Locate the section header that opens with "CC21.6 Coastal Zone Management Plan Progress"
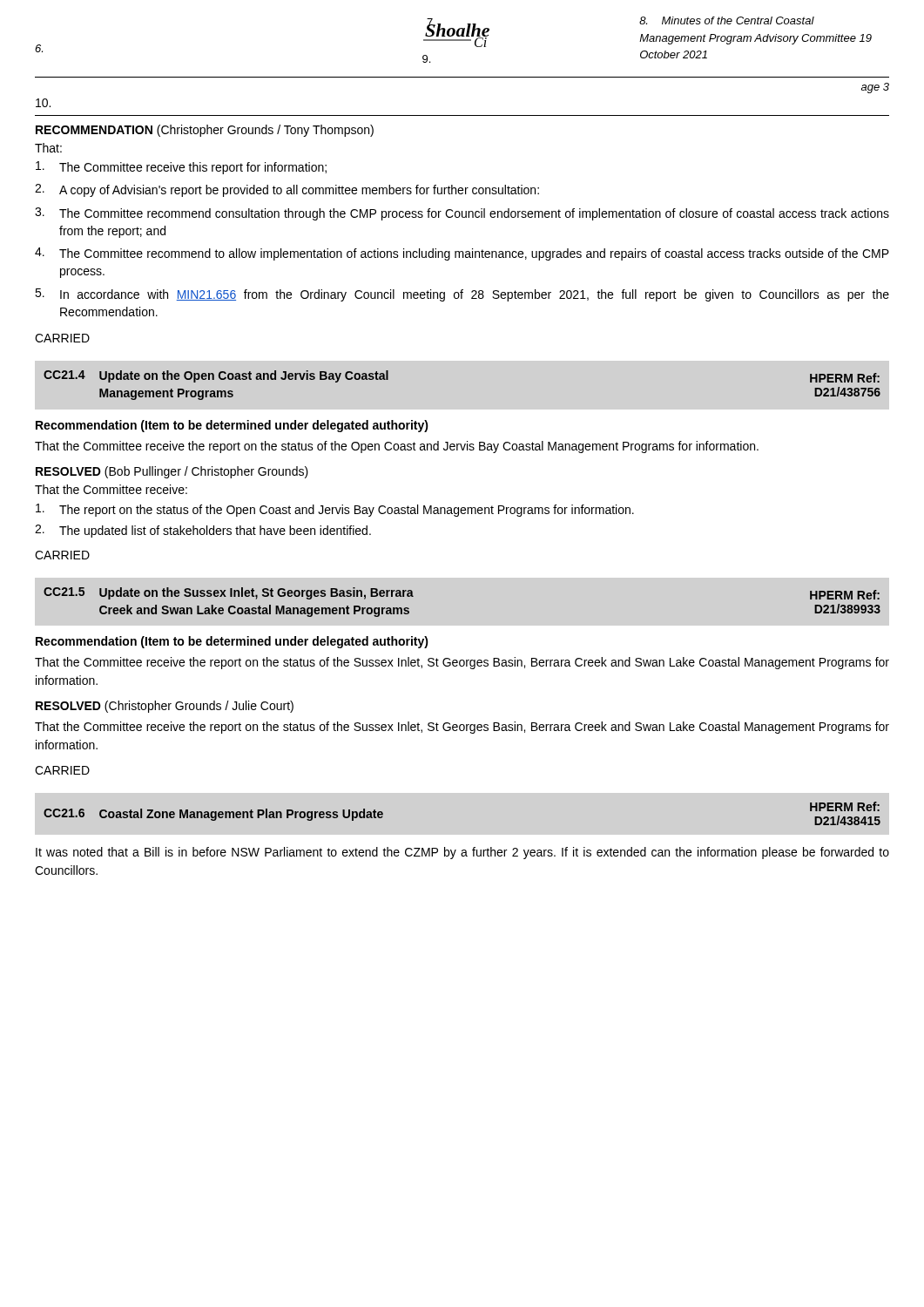Image resolution: width=924 pixels, height=1307 pixels. click(202, 813)
